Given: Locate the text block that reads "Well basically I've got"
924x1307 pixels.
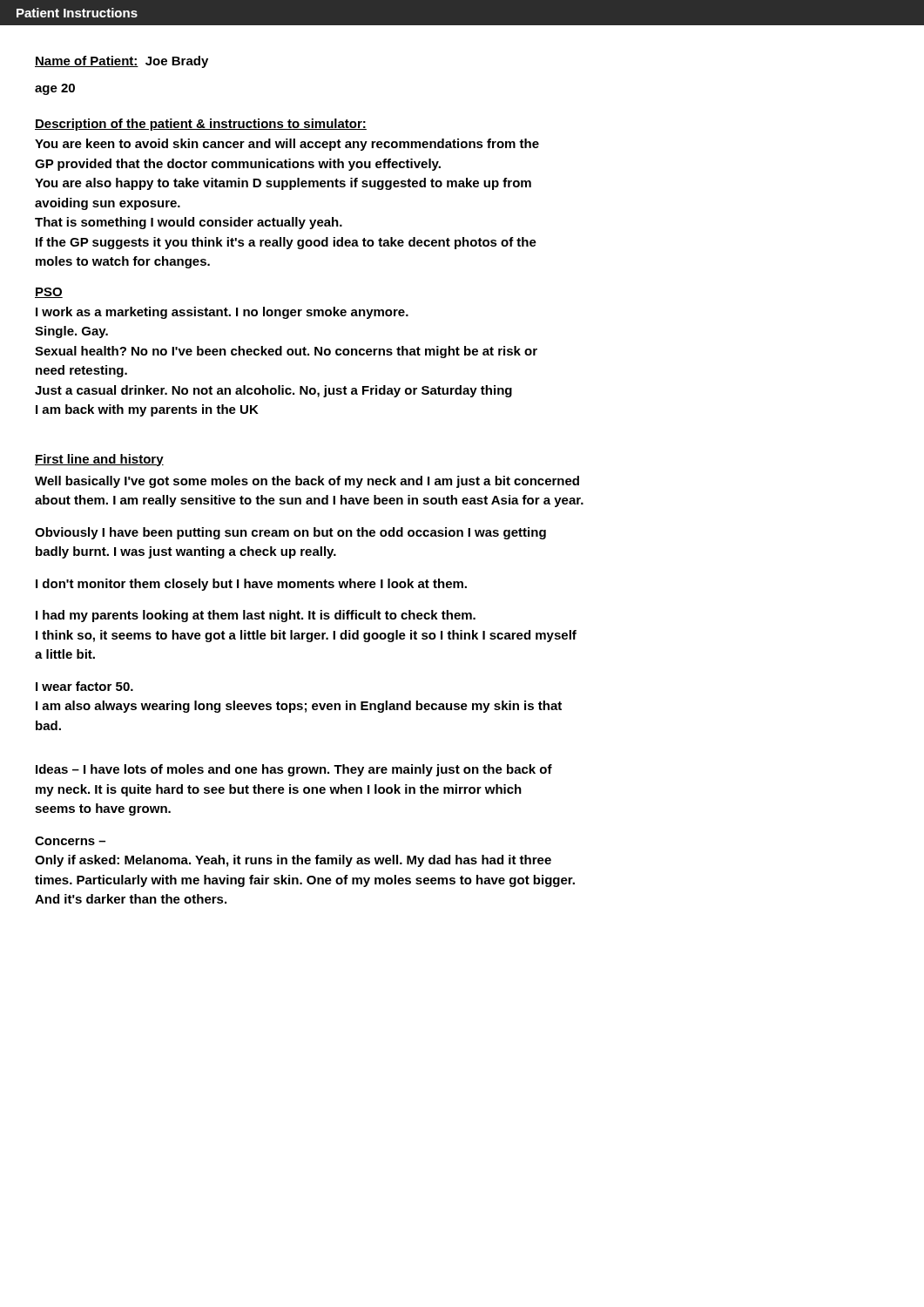Looking at the screenshot, I should coord(309,490).
